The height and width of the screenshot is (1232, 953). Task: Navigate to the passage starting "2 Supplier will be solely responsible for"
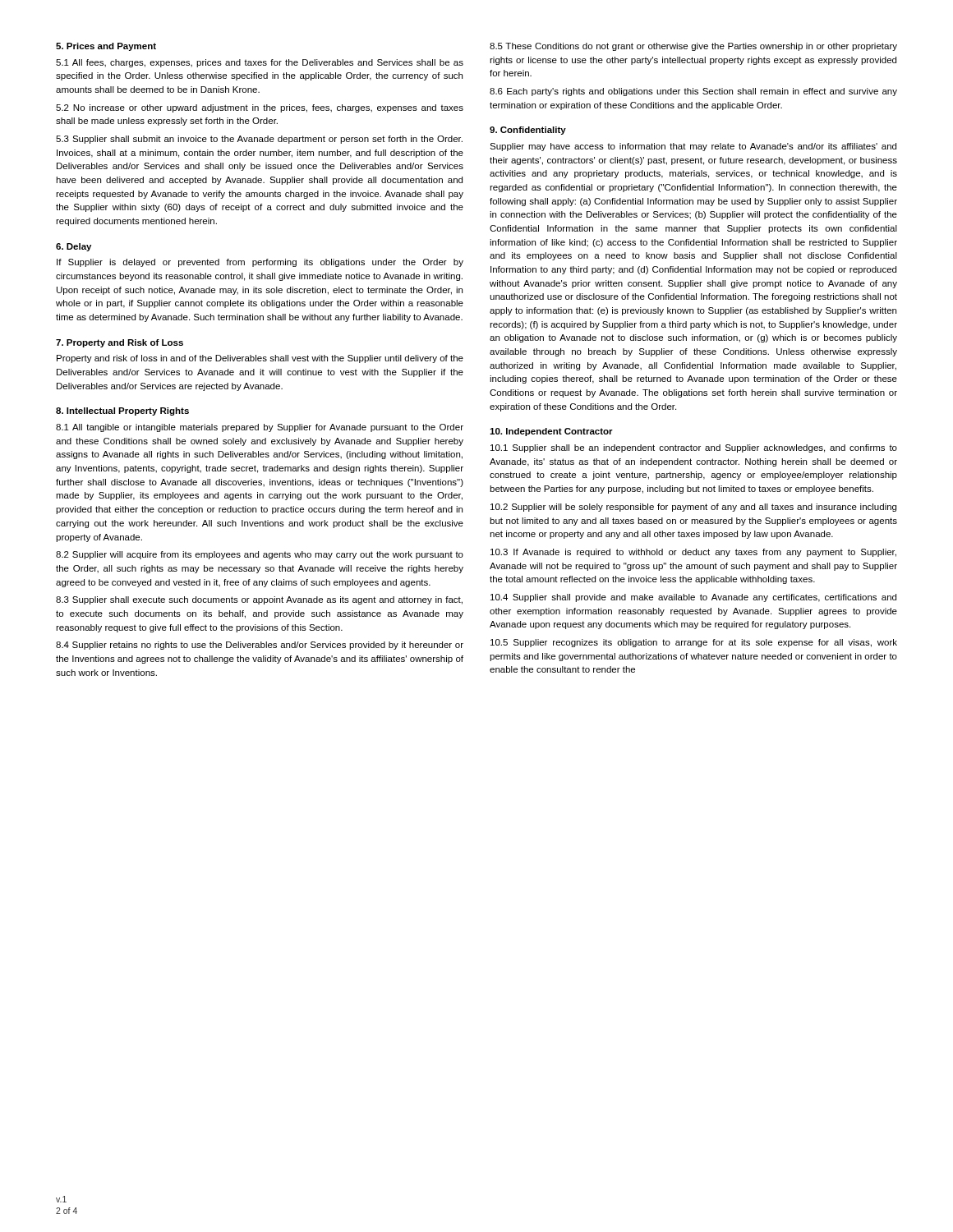click(693, 521)
